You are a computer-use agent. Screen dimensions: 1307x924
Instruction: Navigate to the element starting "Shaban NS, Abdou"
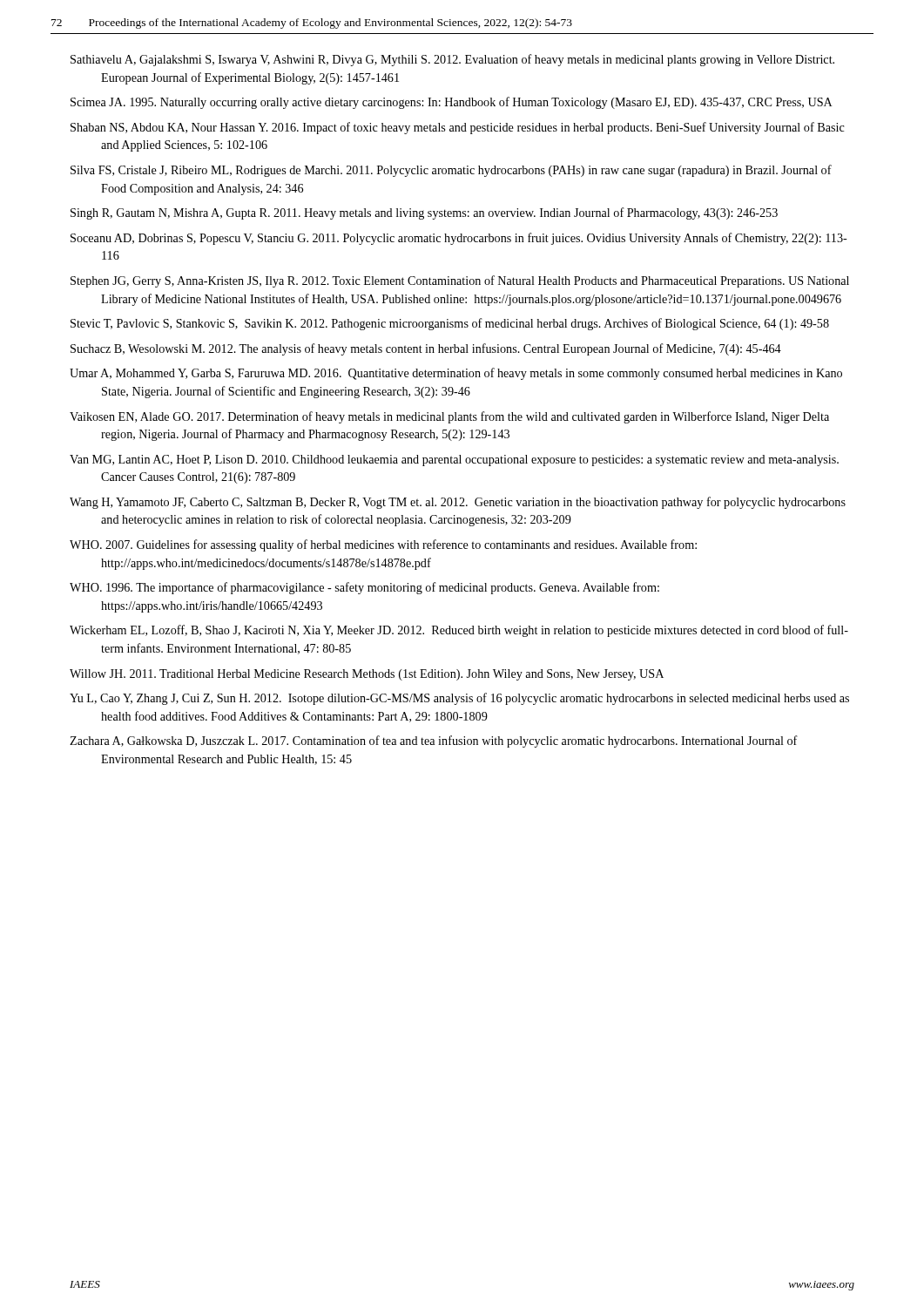coord(457,136)
